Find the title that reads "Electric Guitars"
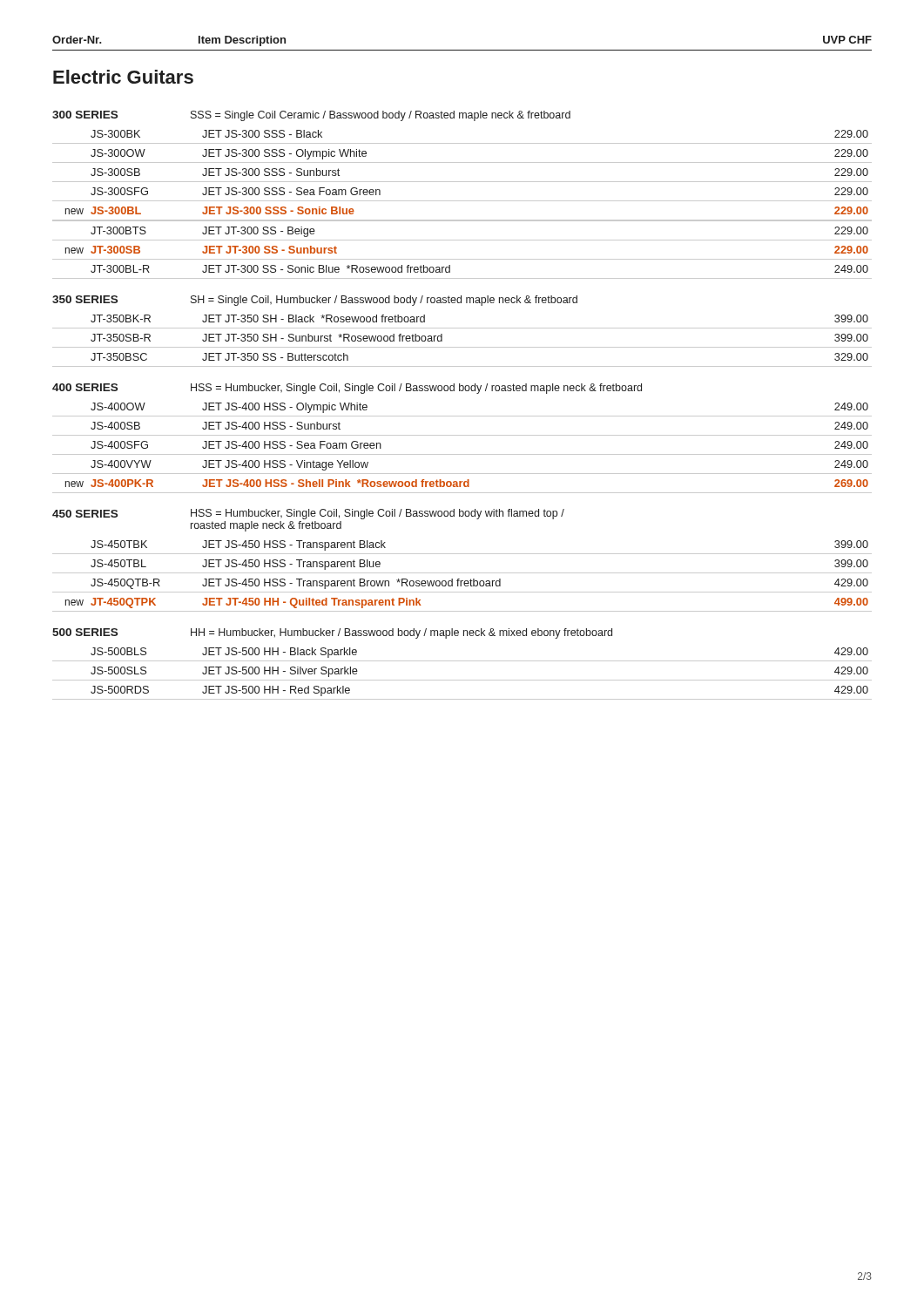The width and height of the screenshot is (924, 1307). (x=123, y=77)
